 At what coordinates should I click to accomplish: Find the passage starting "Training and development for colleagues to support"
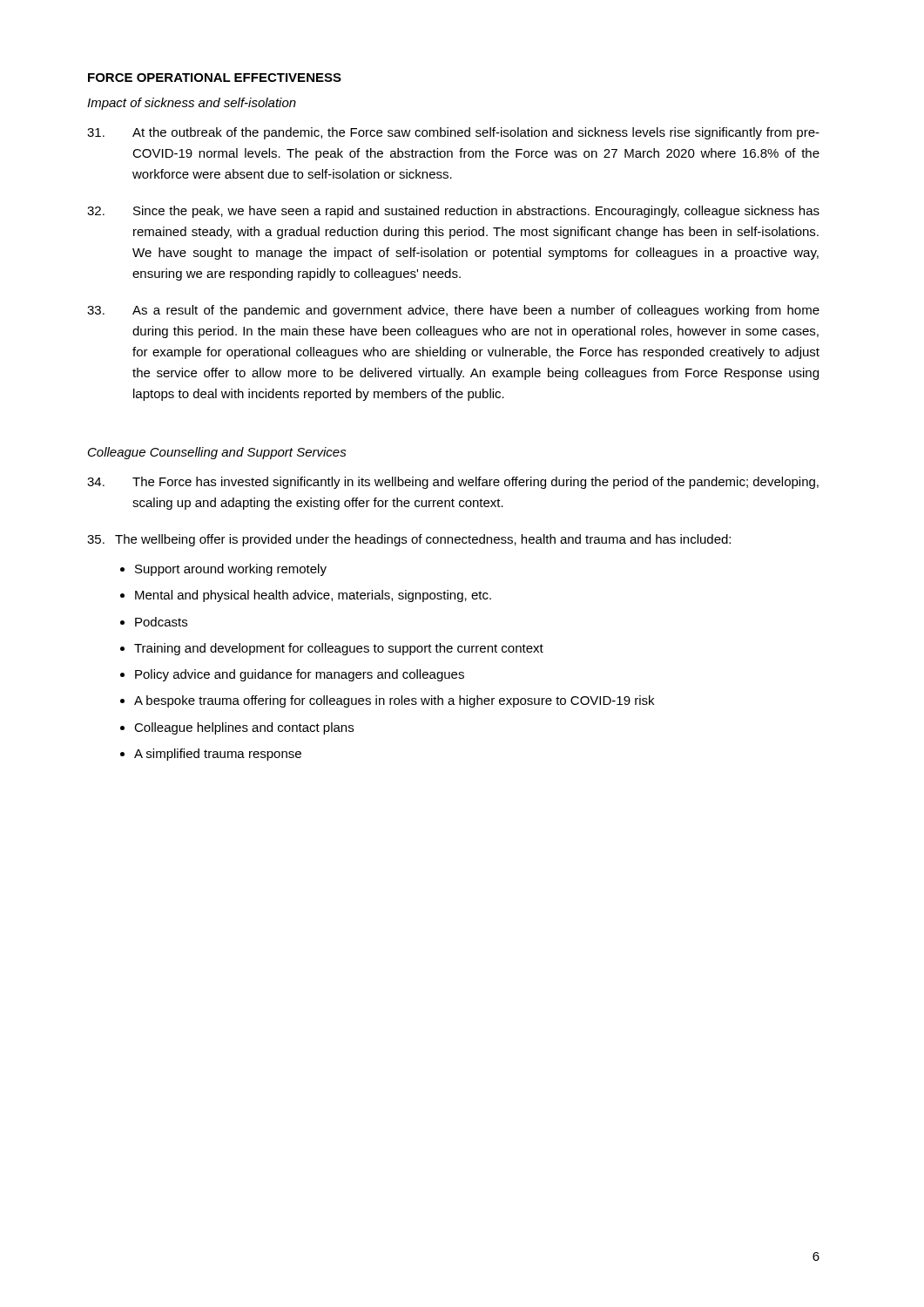[x=339, y=648]
